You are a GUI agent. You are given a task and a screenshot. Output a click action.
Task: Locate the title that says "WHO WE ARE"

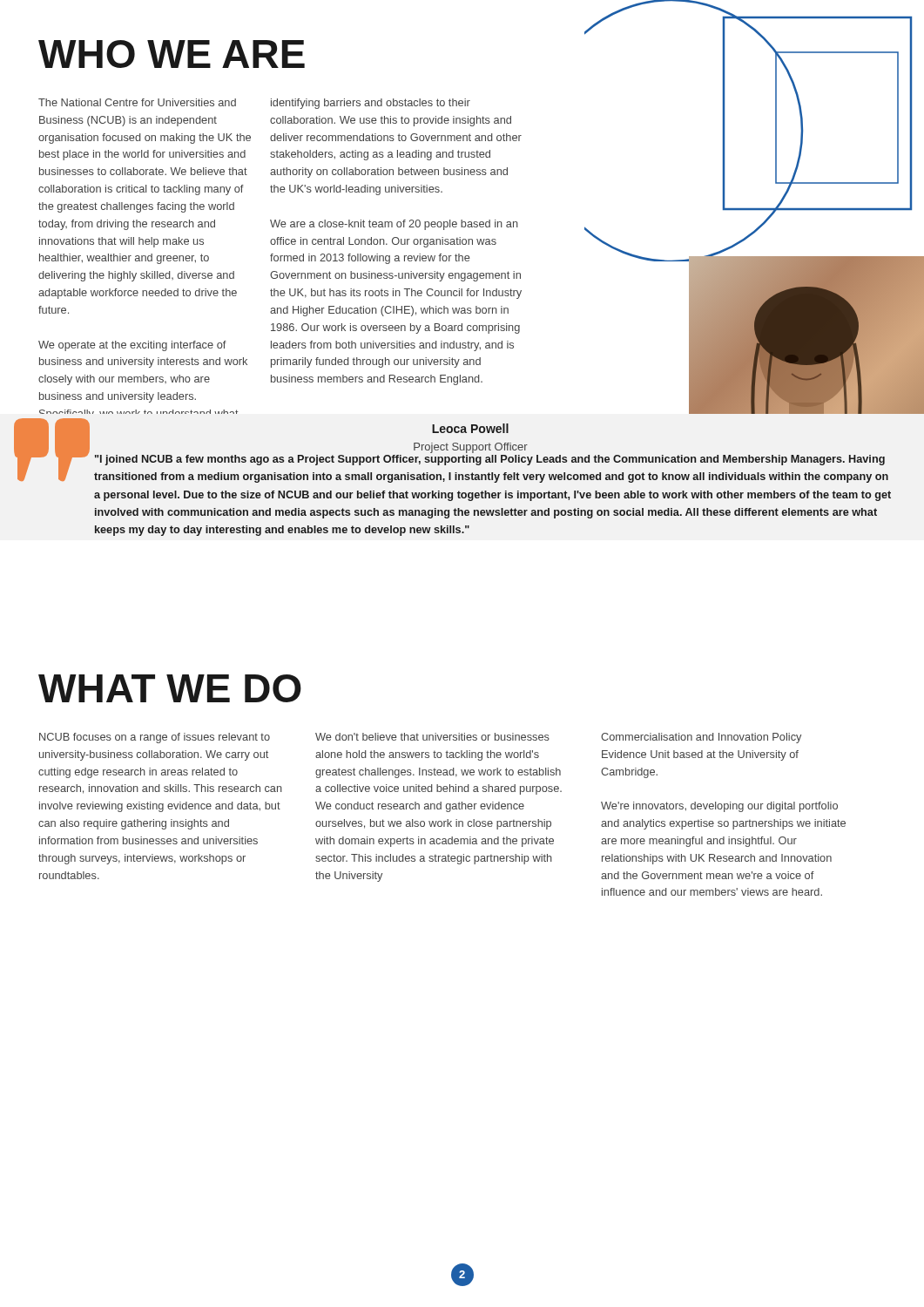(x=172, y=54)
